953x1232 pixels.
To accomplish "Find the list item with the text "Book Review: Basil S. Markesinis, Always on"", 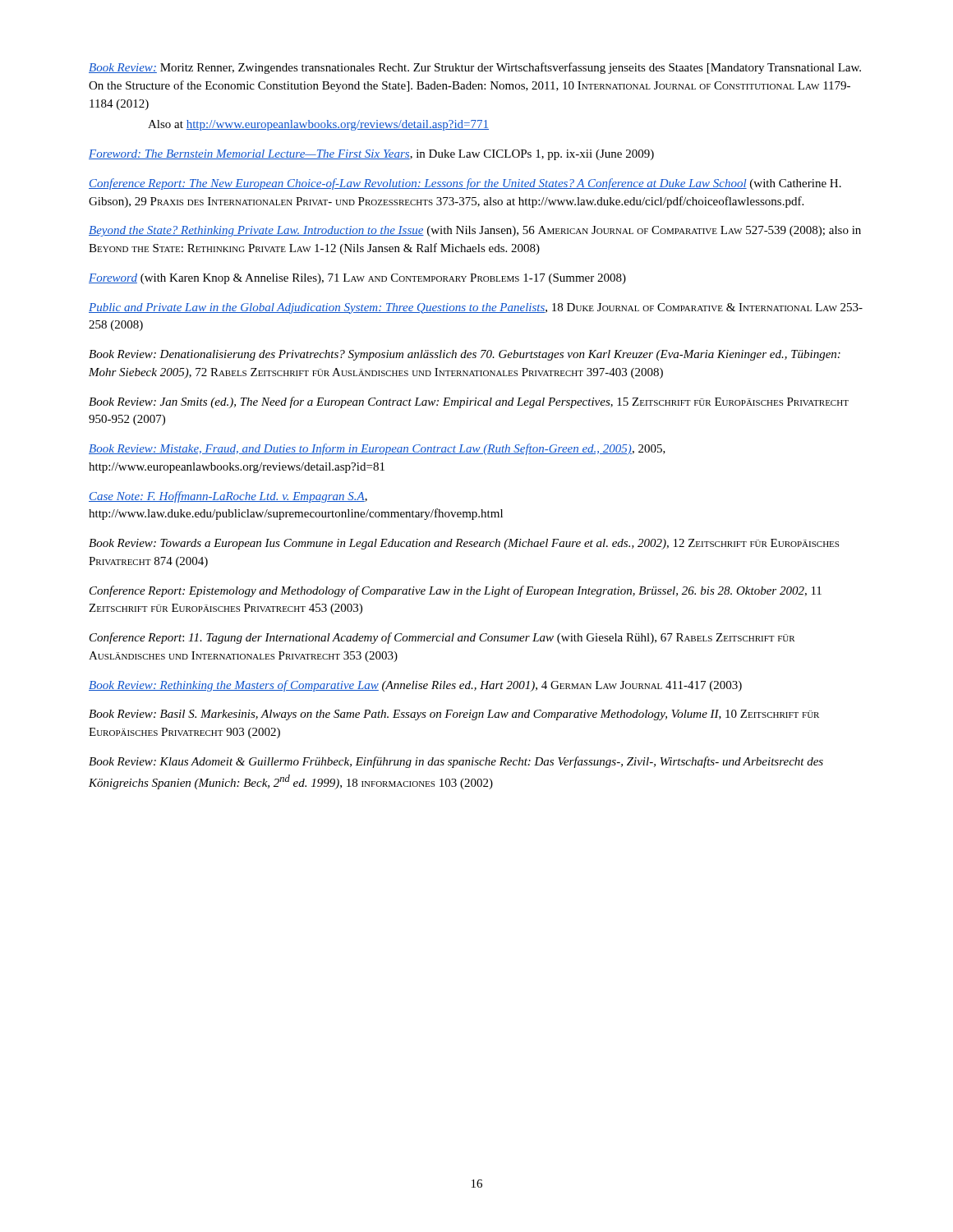I will point(454,723).
